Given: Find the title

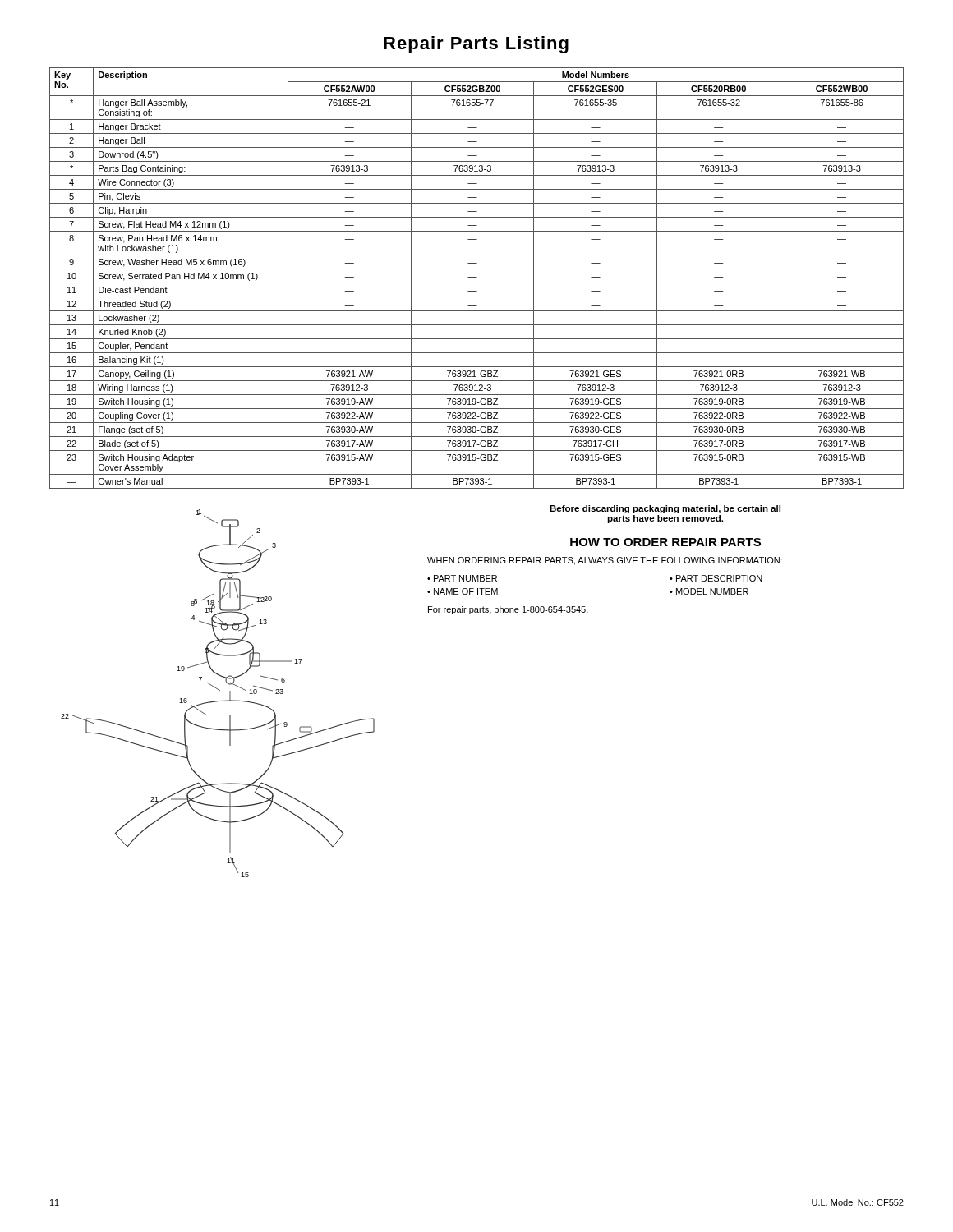Looking at the screenshot, I should (476, 44).
